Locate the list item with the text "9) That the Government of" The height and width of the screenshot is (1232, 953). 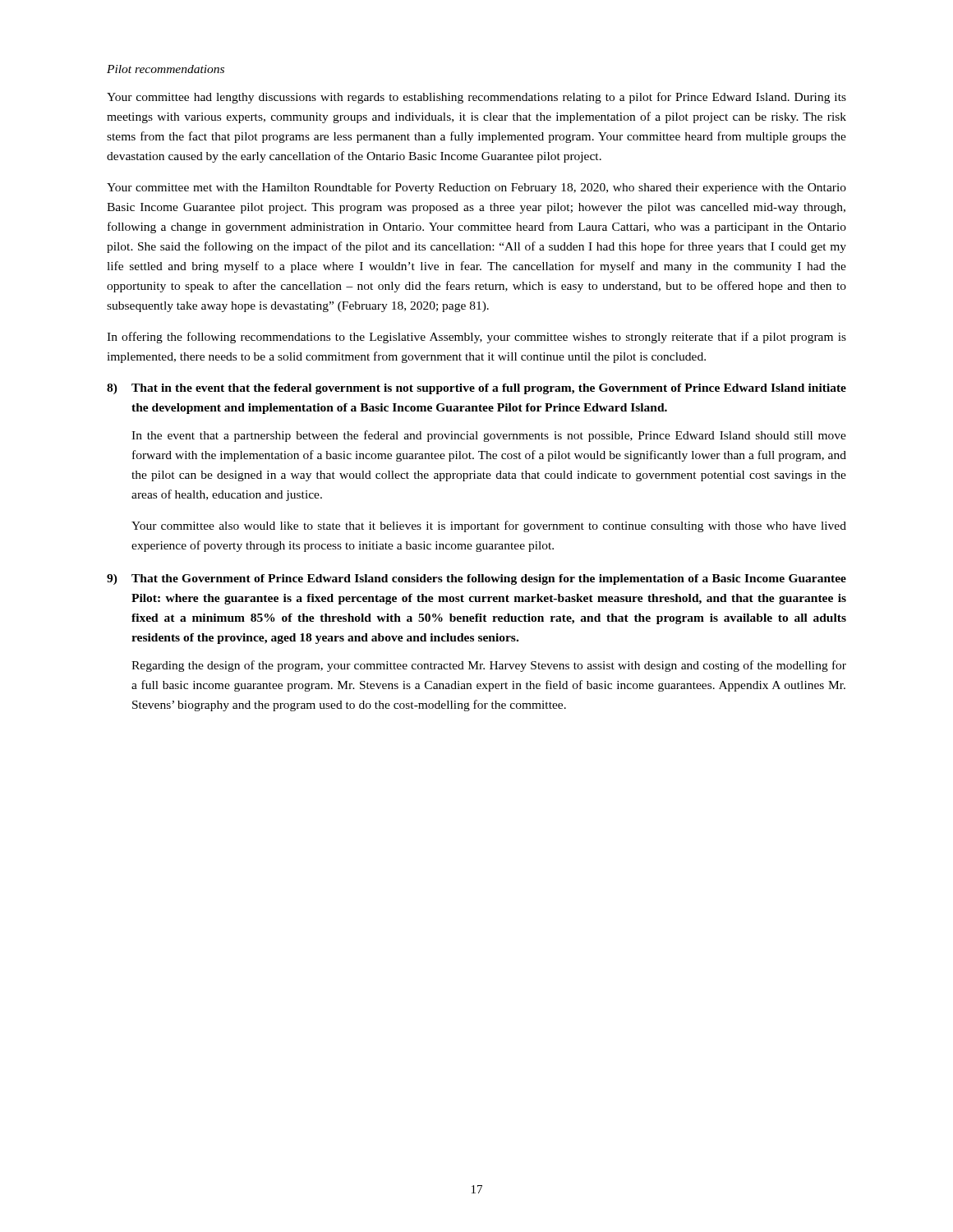[x=476, y=642]
